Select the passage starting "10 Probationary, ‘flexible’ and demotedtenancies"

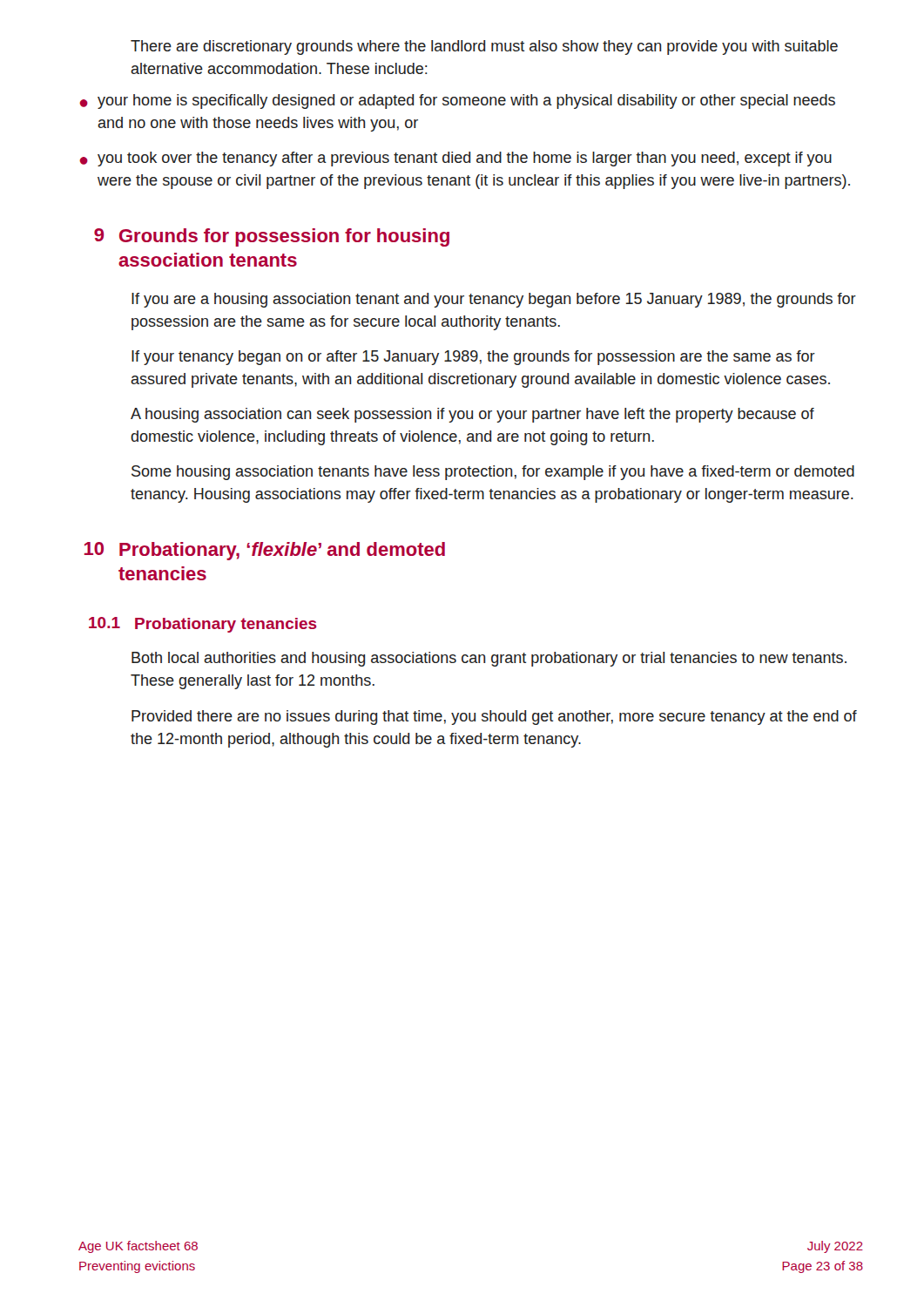click(265, 551)
